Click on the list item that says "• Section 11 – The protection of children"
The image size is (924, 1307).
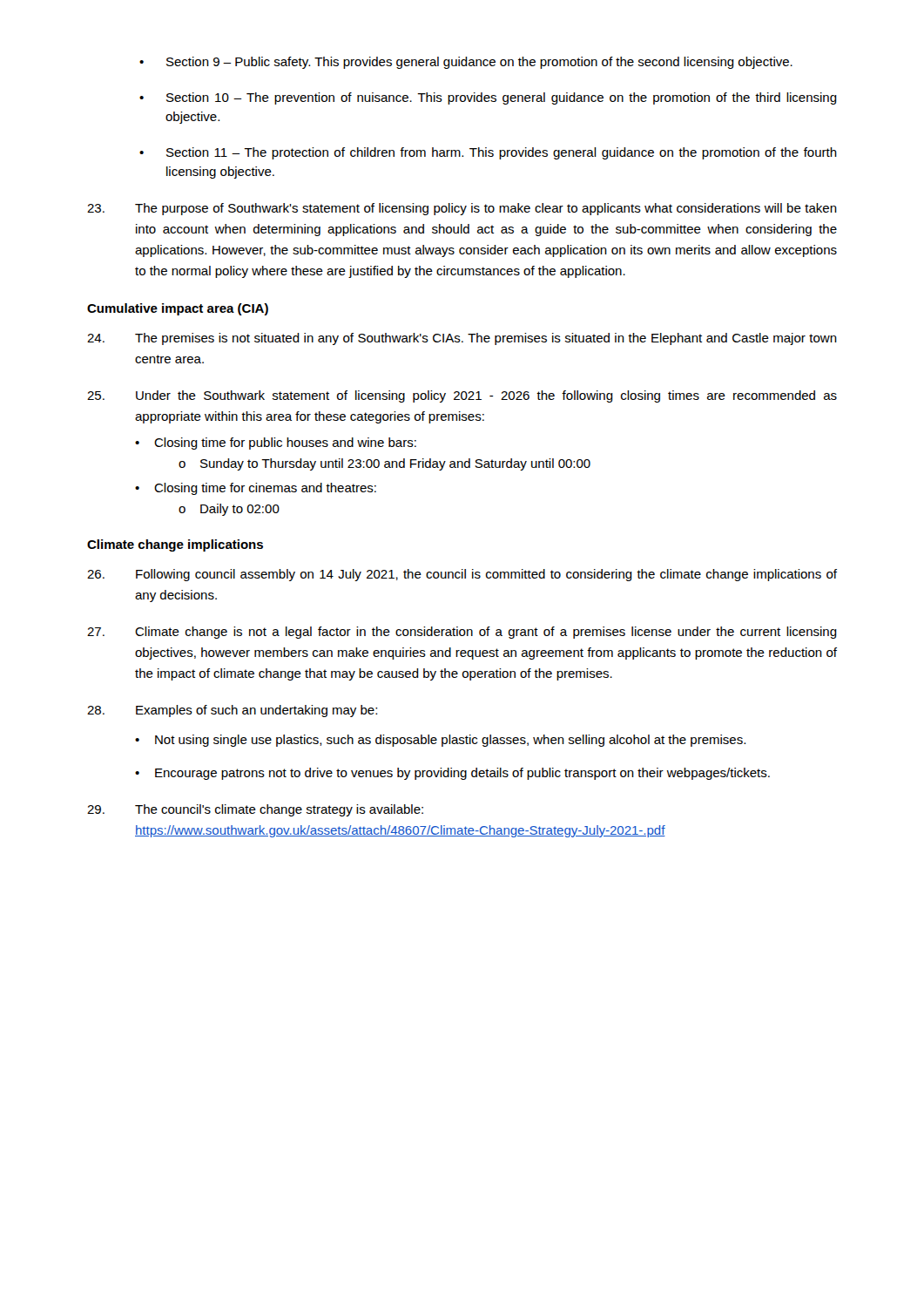pyautogui.click(x=488, y=162)
